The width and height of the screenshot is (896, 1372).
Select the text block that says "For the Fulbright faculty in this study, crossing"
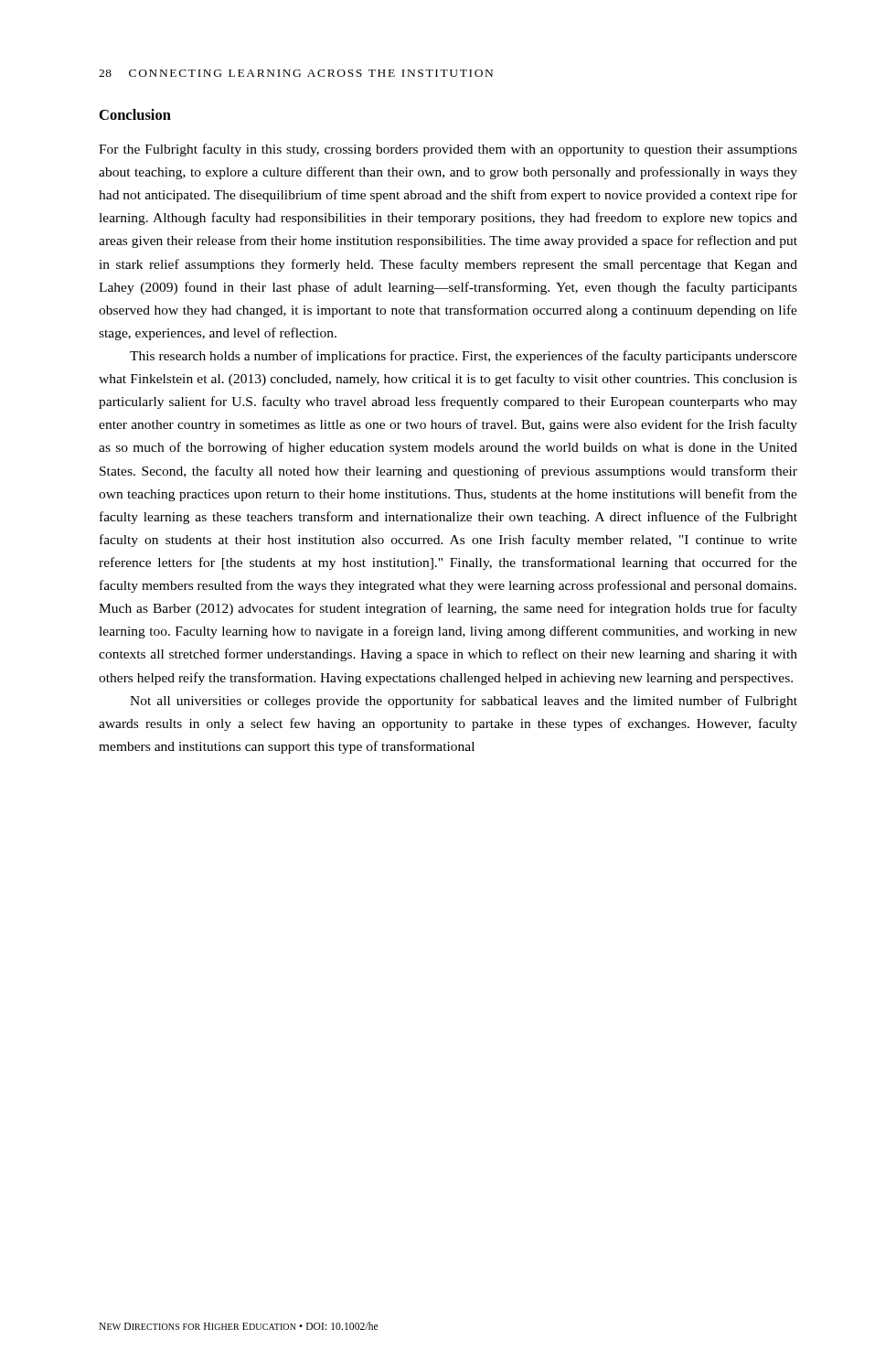(448, 447)
